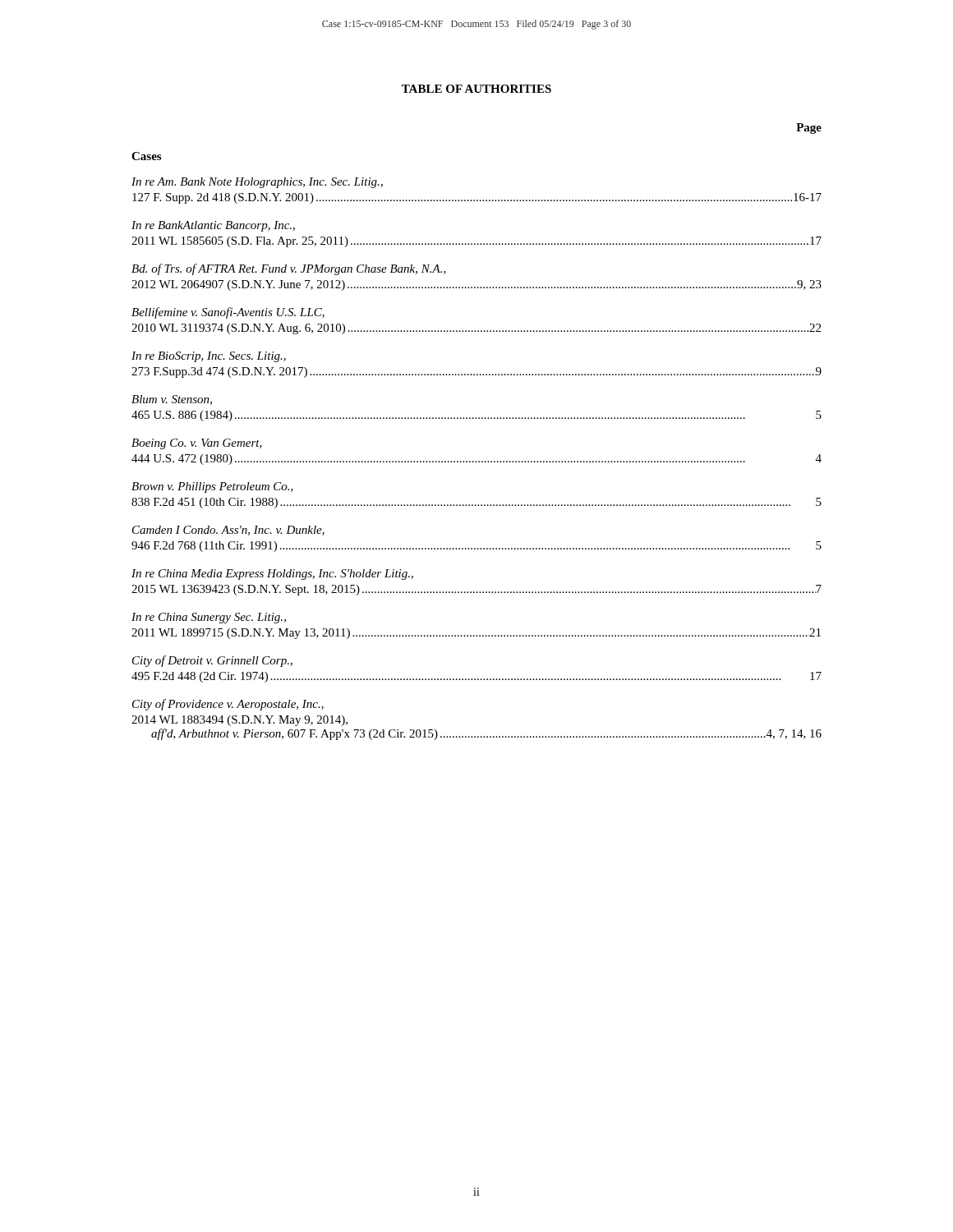Where is the passage that starts "In re BioScrip, Inc."?
Image resolution: width=953 pixels, height=1232 pixels.
pyautogui.click(x=476, y=364)
